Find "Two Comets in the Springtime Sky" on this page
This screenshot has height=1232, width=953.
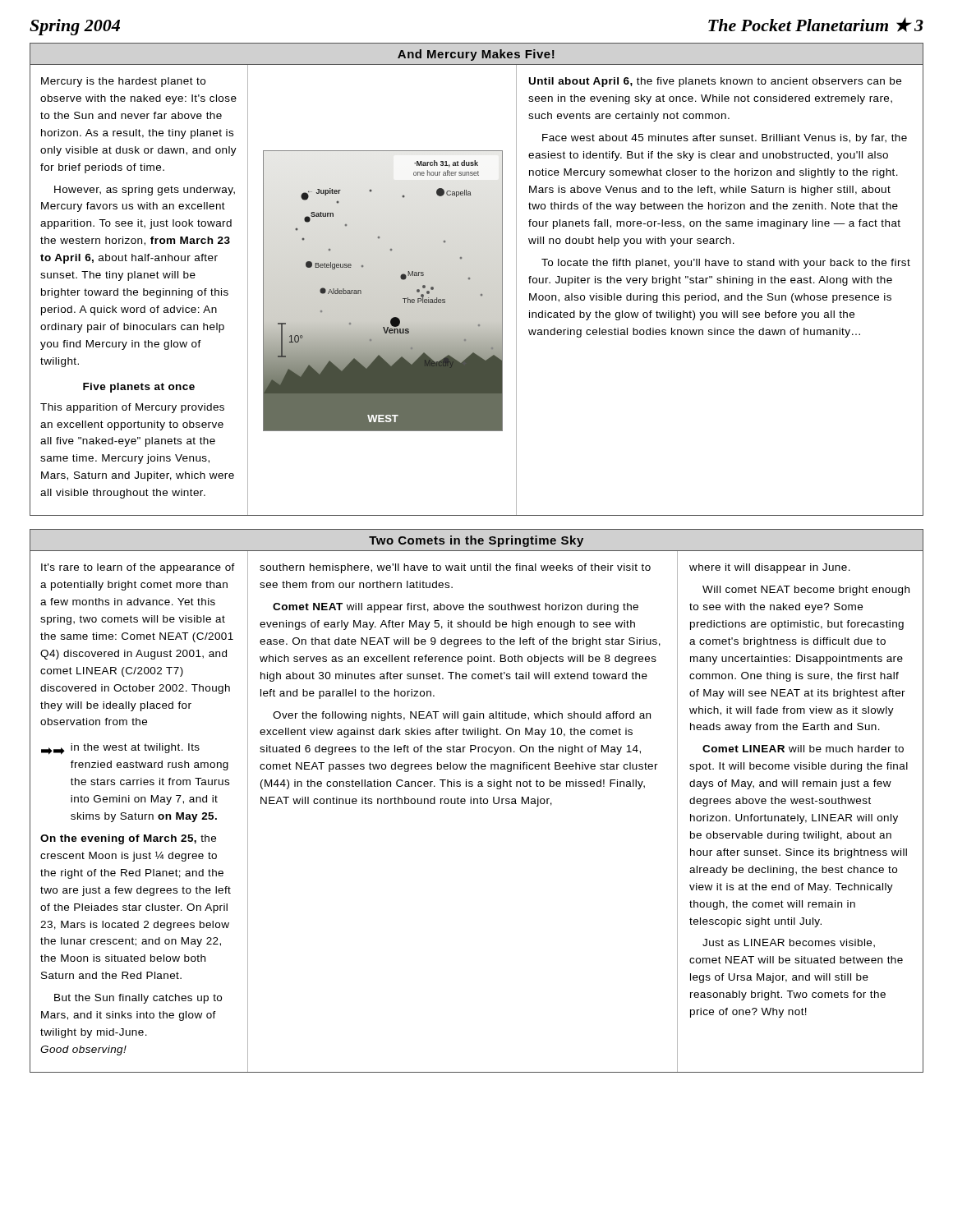pyautogui.click(x=476, y=540)
